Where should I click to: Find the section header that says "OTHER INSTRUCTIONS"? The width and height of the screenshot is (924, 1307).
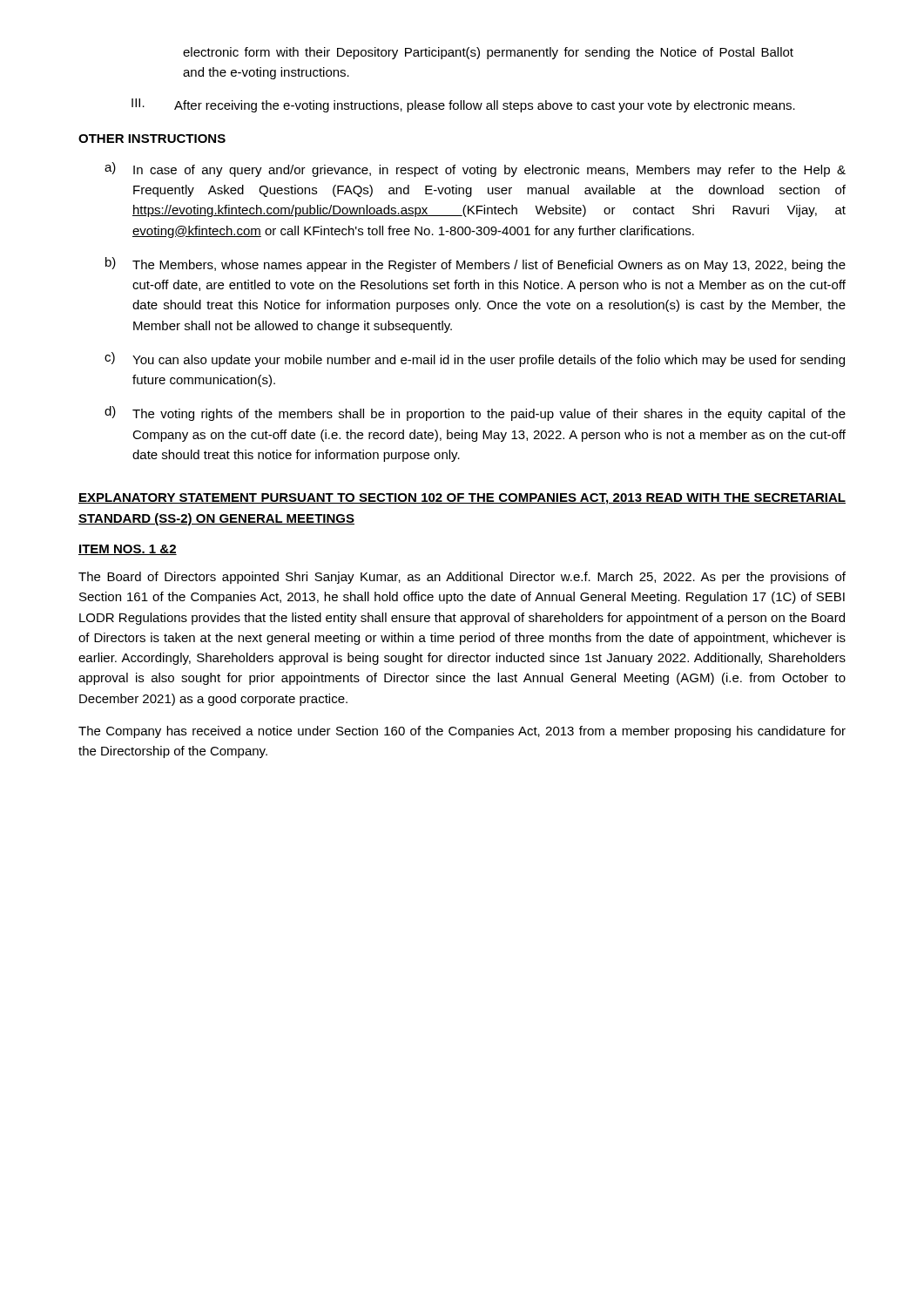point(152,138)
